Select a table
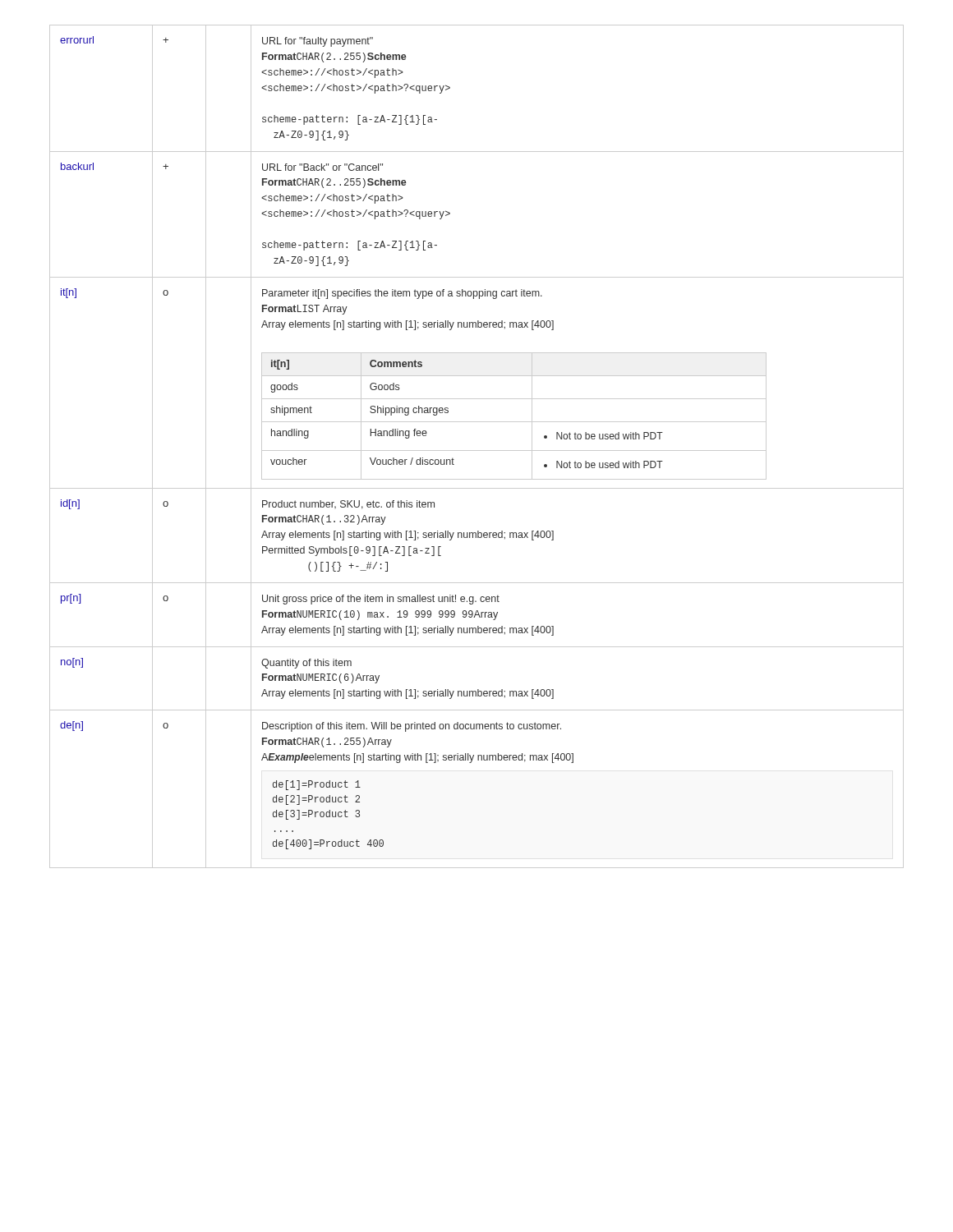 [x=476, y=446]
